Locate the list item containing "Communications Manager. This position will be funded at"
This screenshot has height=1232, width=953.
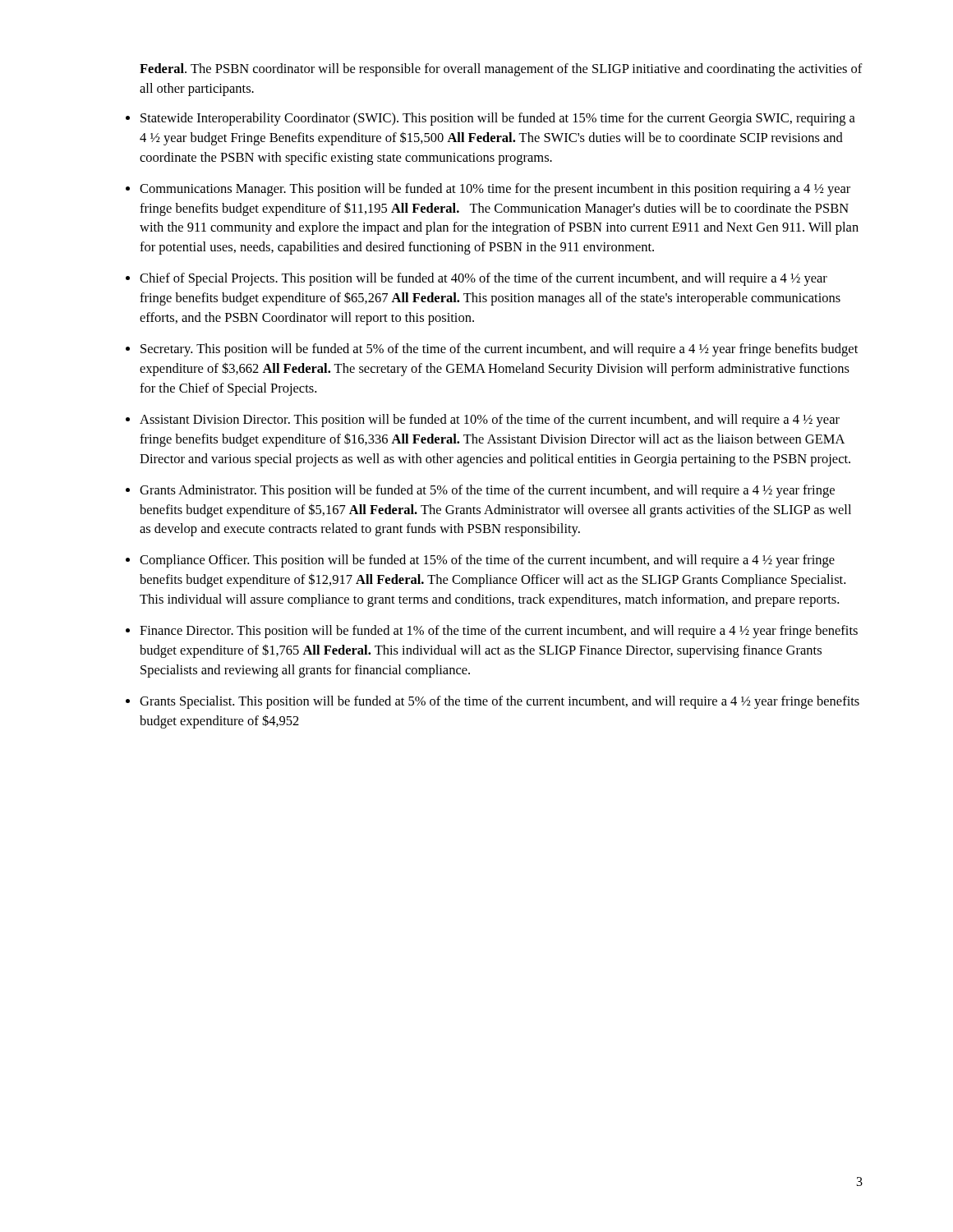pos(499,218)
